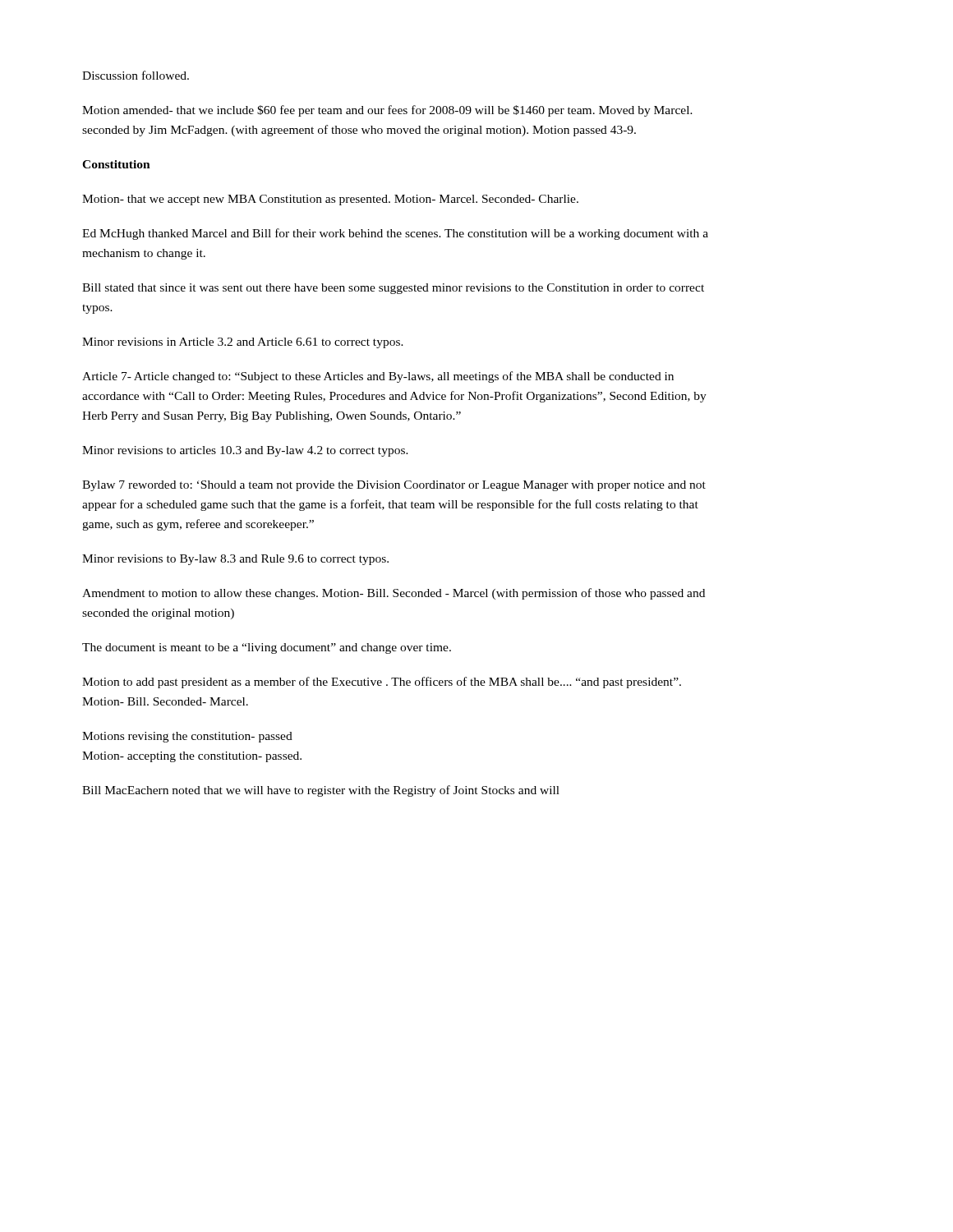Image resolution: width=953 pixels, height=1232 pixels.
Task: Point to the block beginning "Amendment to motion to allow"
Action: [x=394, y=603]
